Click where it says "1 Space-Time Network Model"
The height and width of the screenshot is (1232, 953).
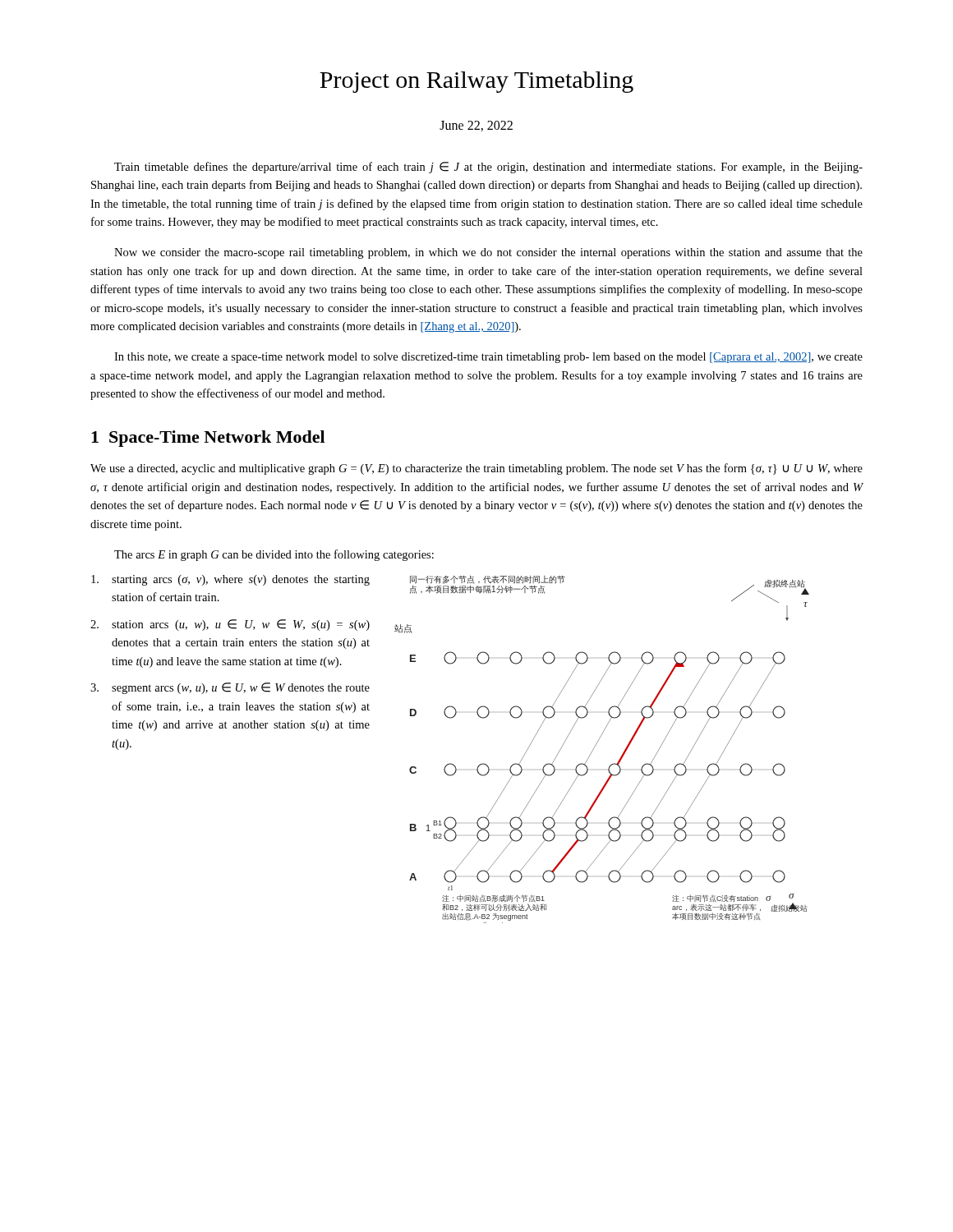click(208, 439)
